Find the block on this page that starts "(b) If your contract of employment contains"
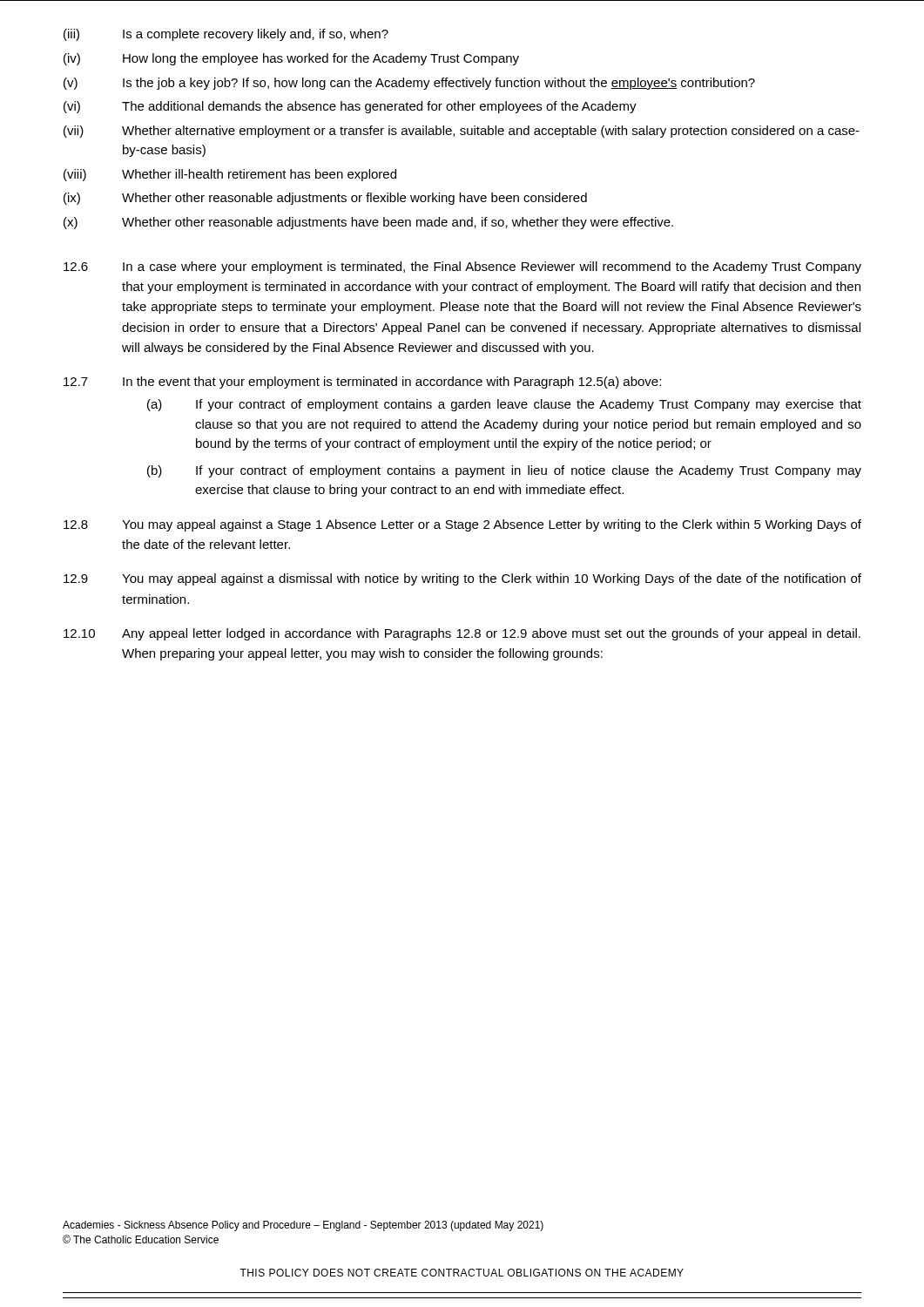 point(492,480)
